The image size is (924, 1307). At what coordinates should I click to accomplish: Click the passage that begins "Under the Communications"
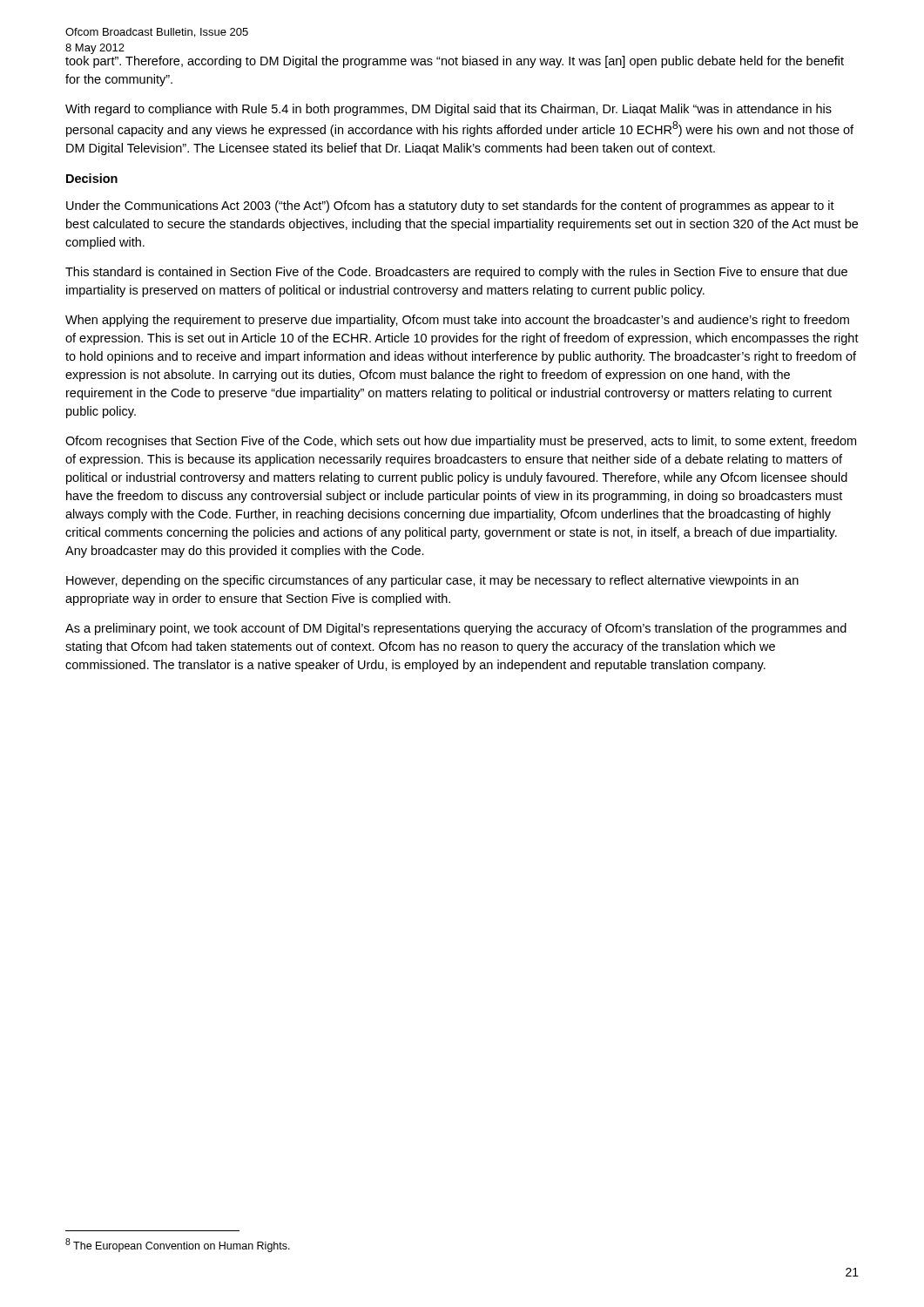[462, 224]
